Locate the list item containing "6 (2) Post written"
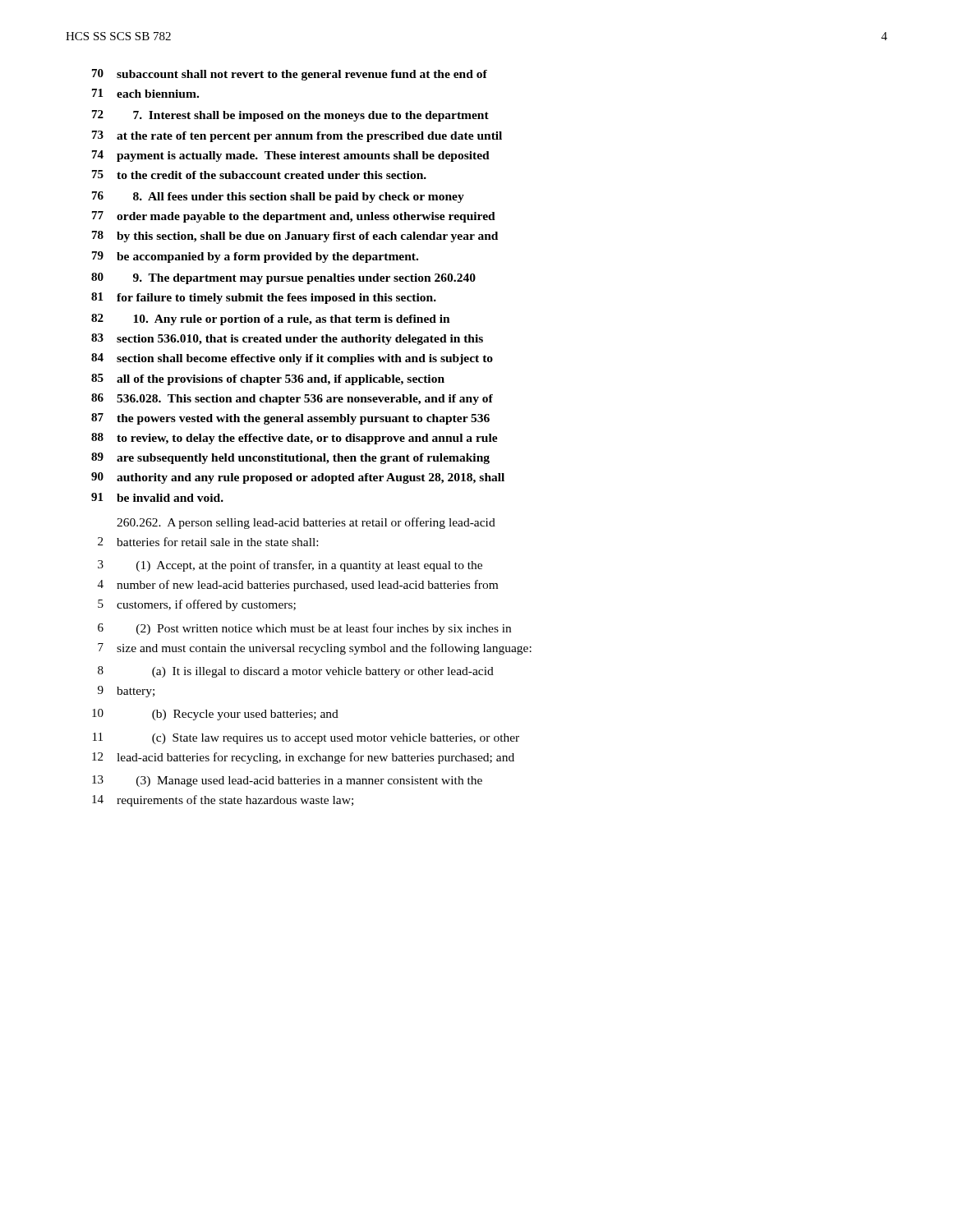This screenshot has width=953, height=1232. (x=476, y=628)
